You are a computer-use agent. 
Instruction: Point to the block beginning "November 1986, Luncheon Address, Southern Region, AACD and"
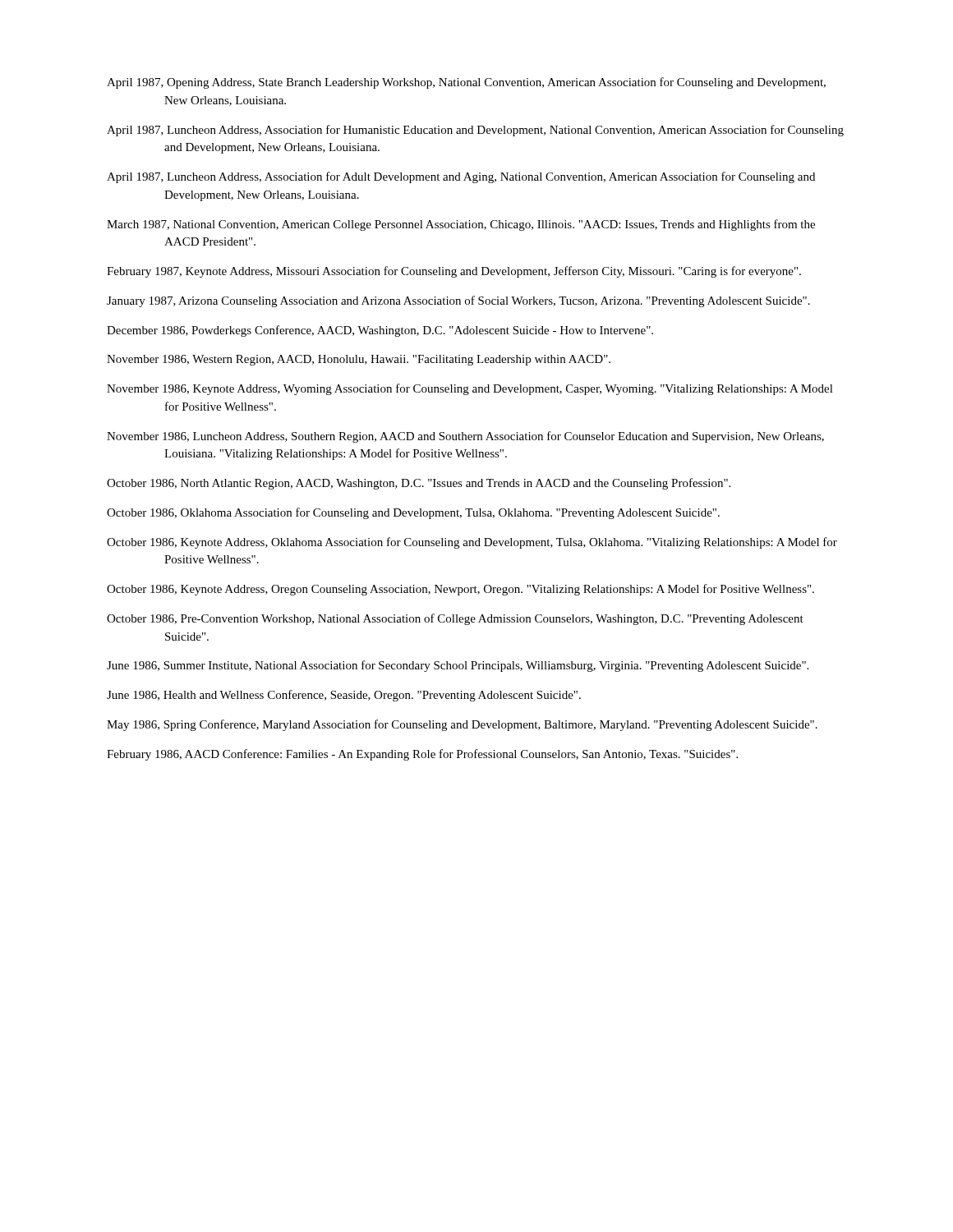tap(466, 445)
